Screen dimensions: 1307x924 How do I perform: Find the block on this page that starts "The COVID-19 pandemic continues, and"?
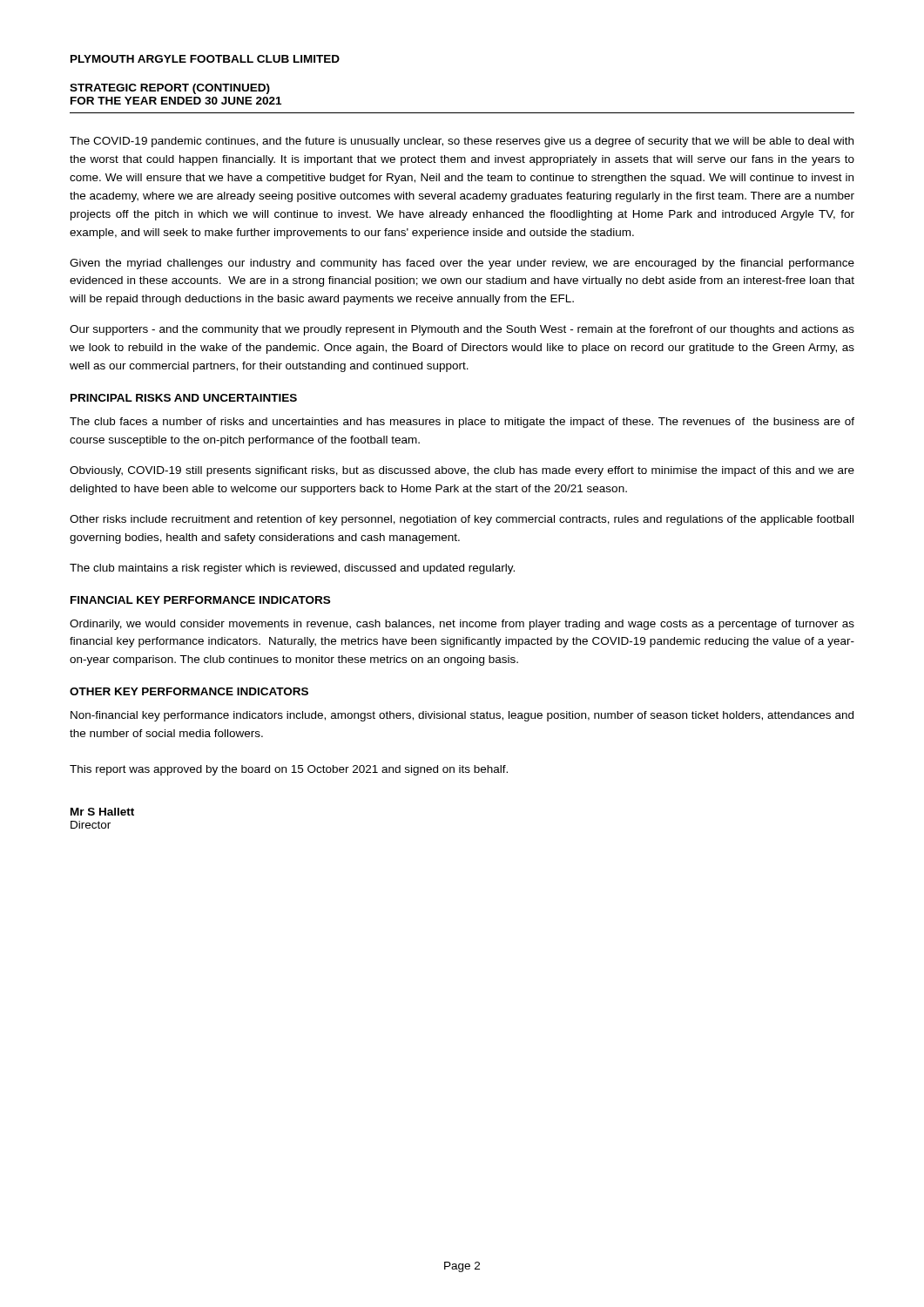coord(462,186)
